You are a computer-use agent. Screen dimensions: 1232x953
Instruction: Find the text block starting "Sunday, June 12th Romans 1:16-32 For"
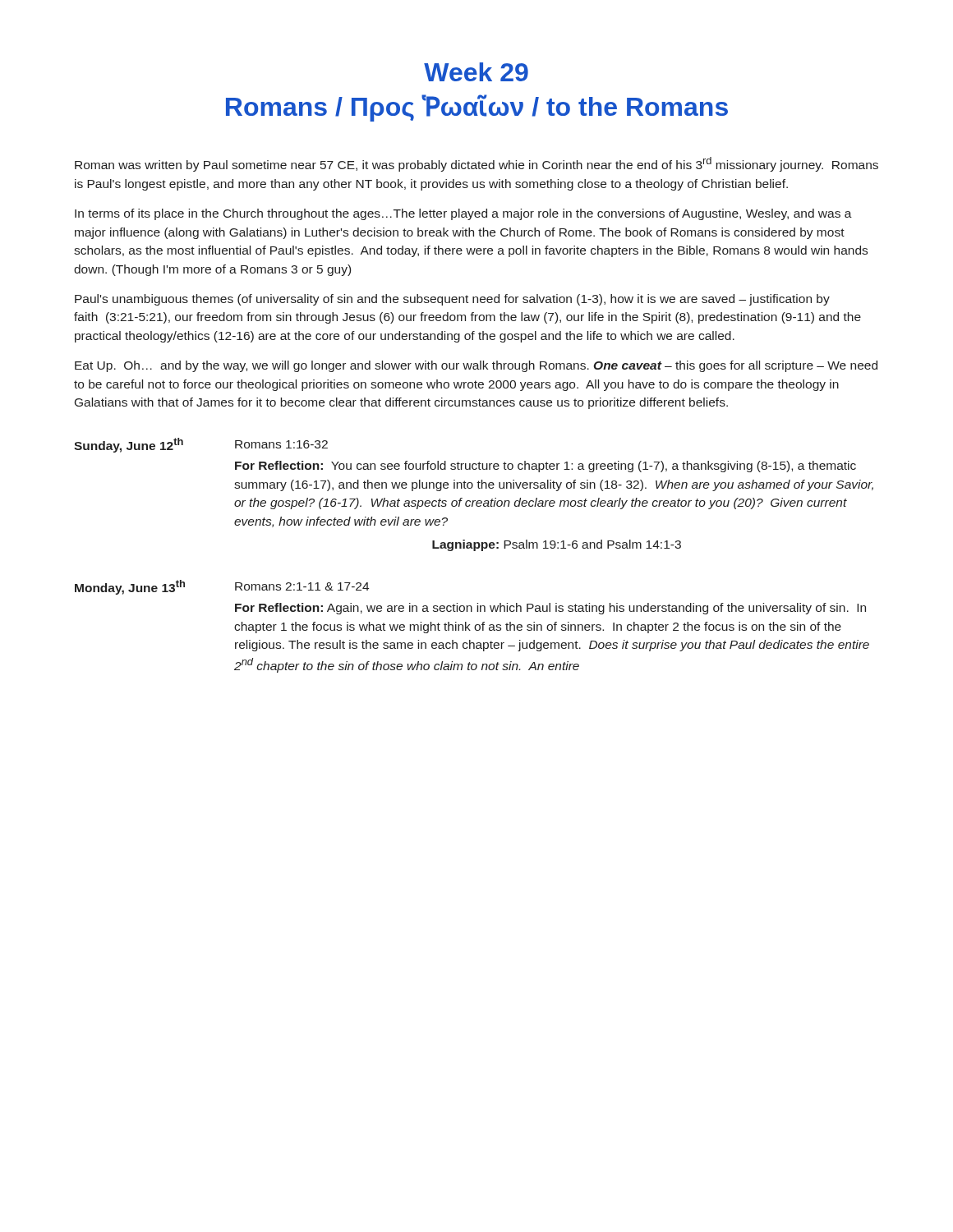click(x=476, y=495)
